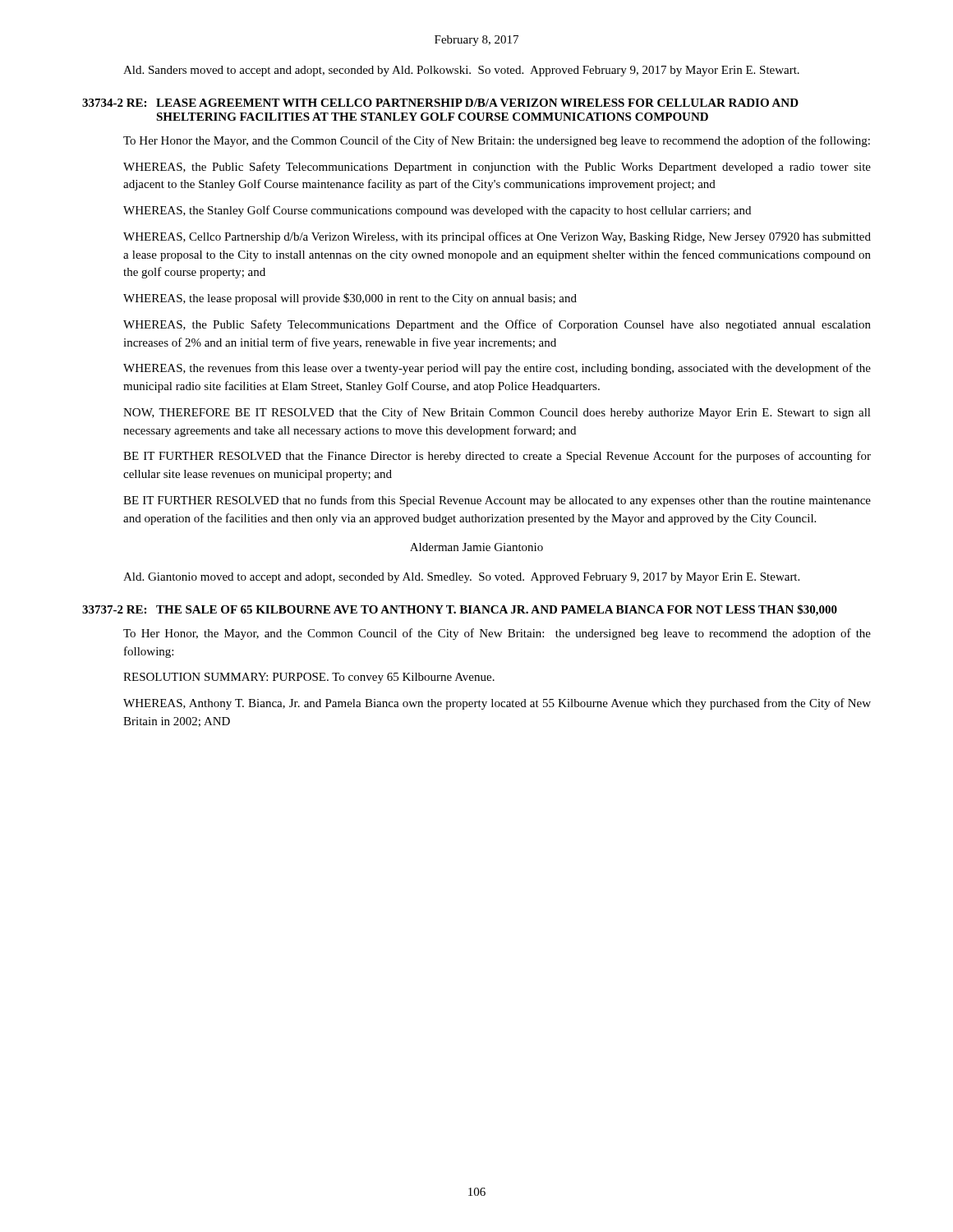The height and width of the screenshot is (1232, 953).
Task: Navigate to the text starting "WHEREAS, Cellco Partnership d/b/a"
Action: click(497, 254)
